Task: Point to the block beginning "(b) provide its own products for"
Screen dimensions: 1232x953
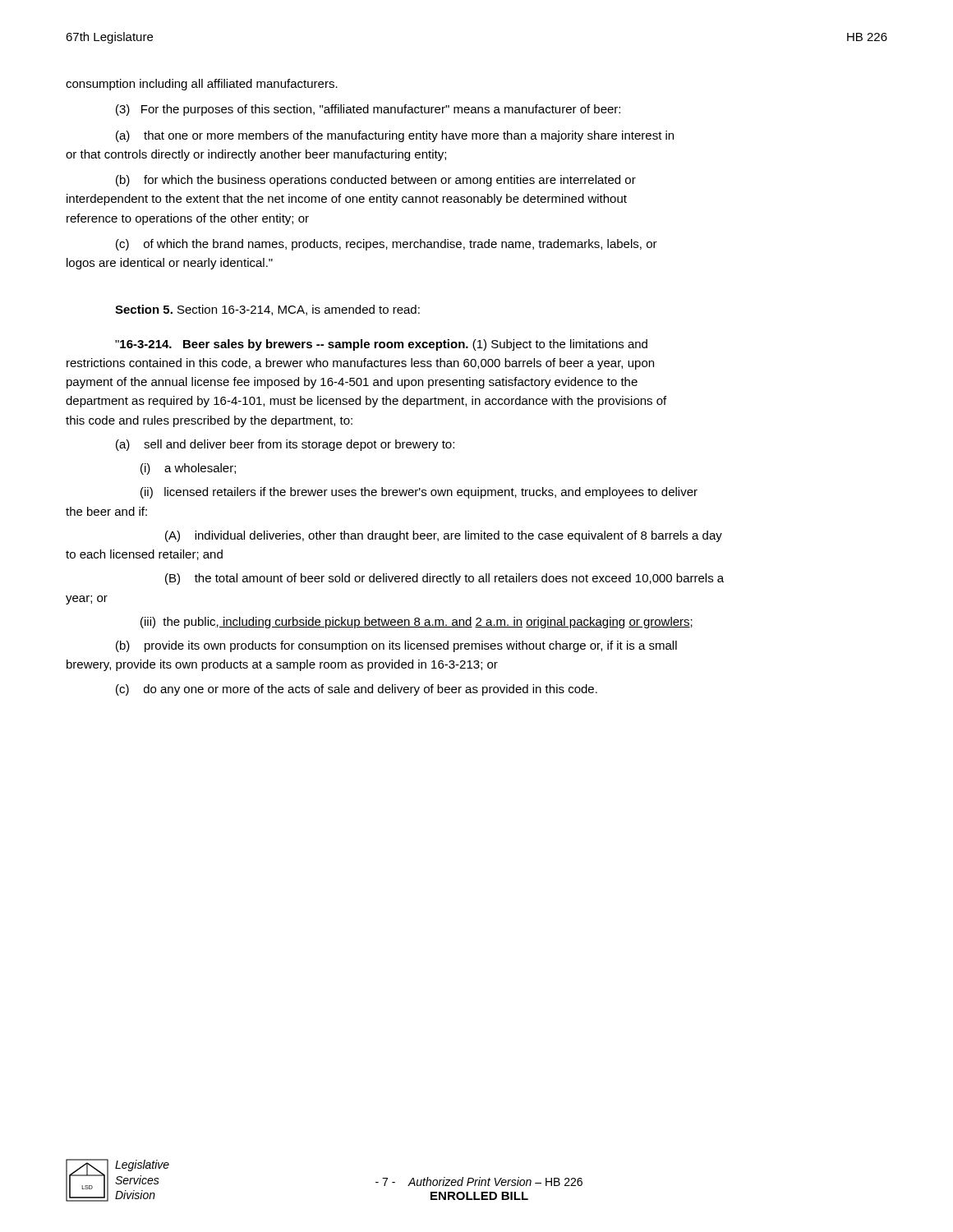Action: [372, 655]
